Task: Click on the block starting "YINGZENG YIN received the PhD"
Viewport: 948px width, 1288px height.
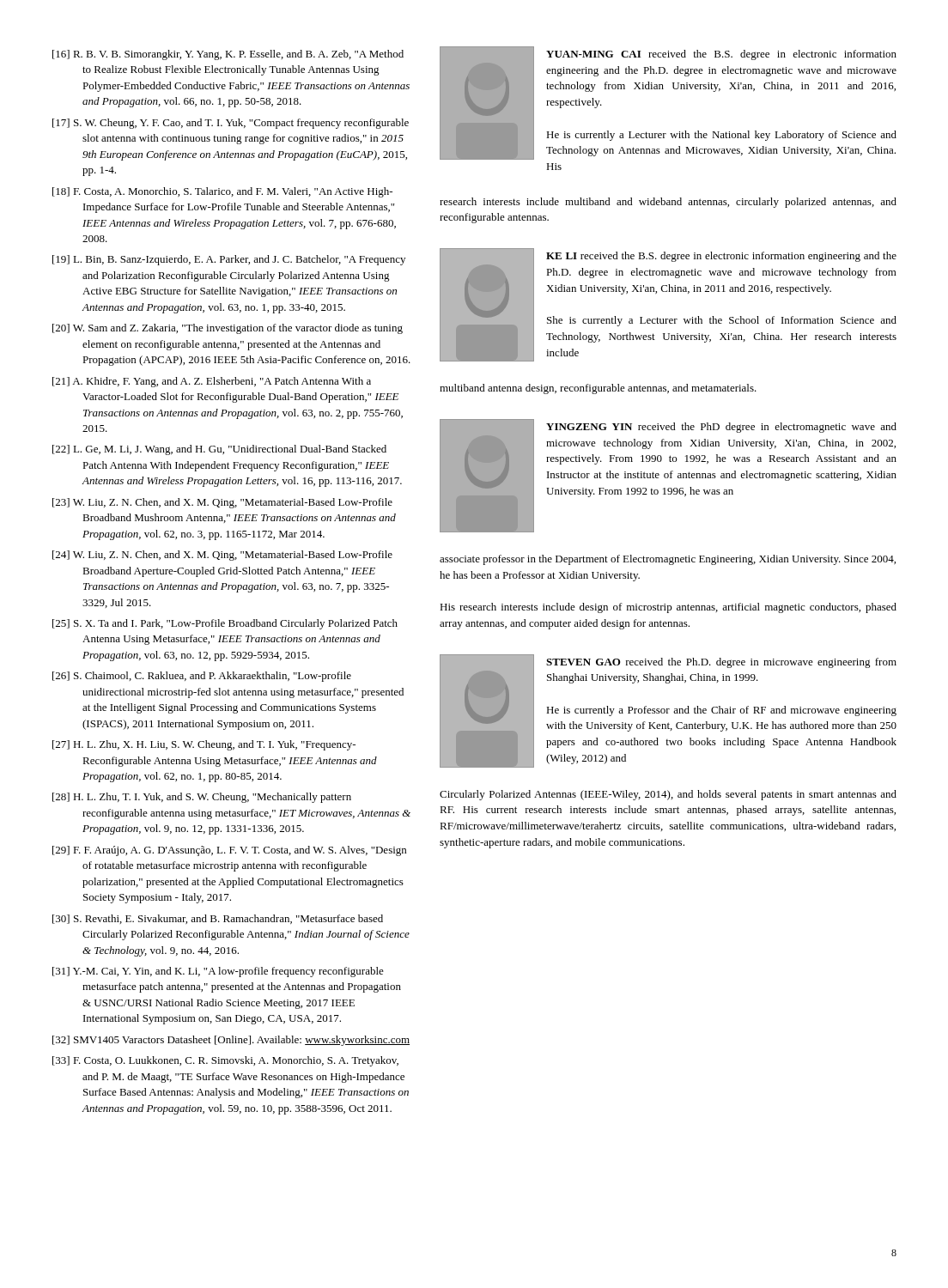Action: point(721,458)
